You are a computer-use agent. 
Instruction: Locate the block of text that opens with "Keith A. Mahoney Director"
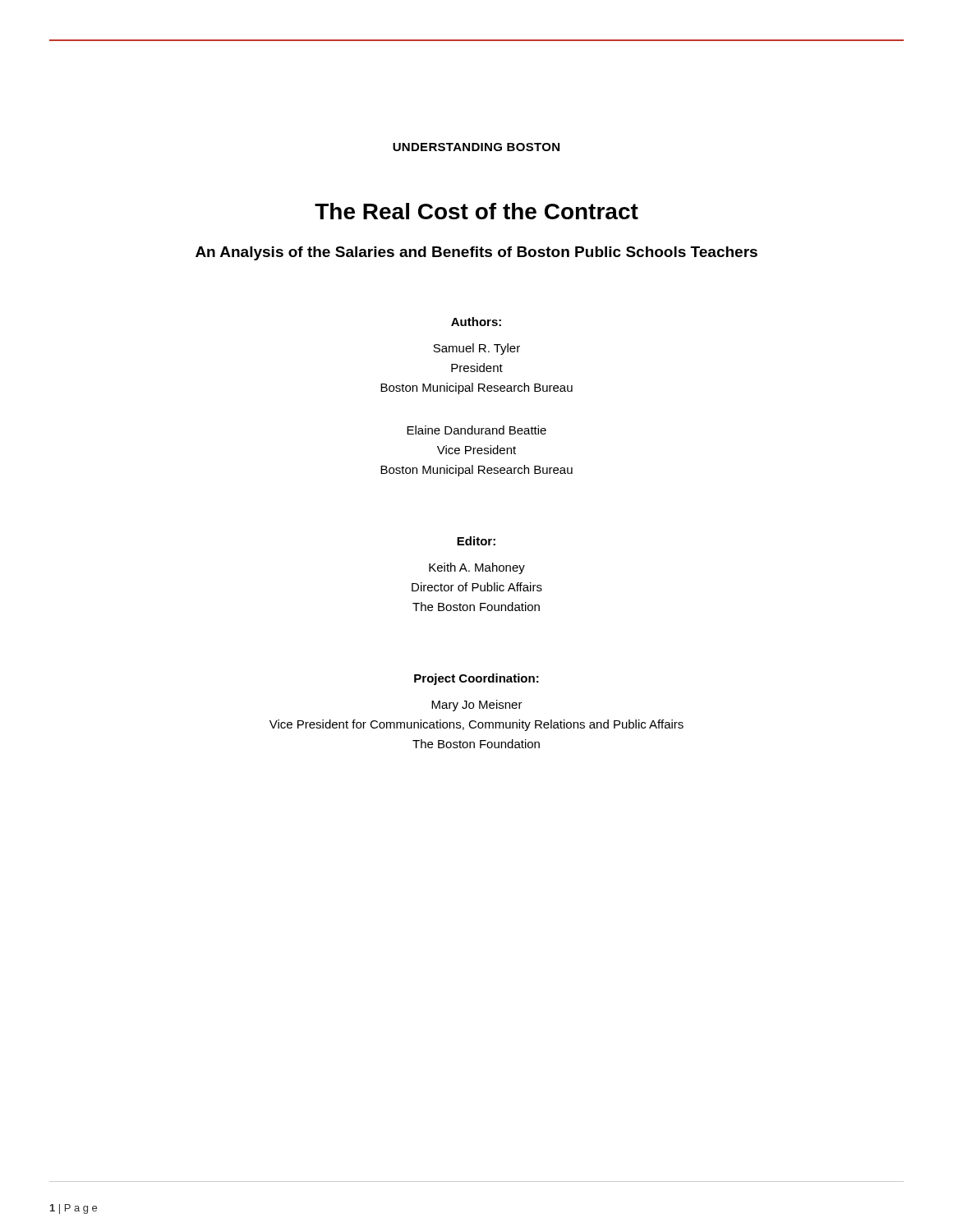476,587
